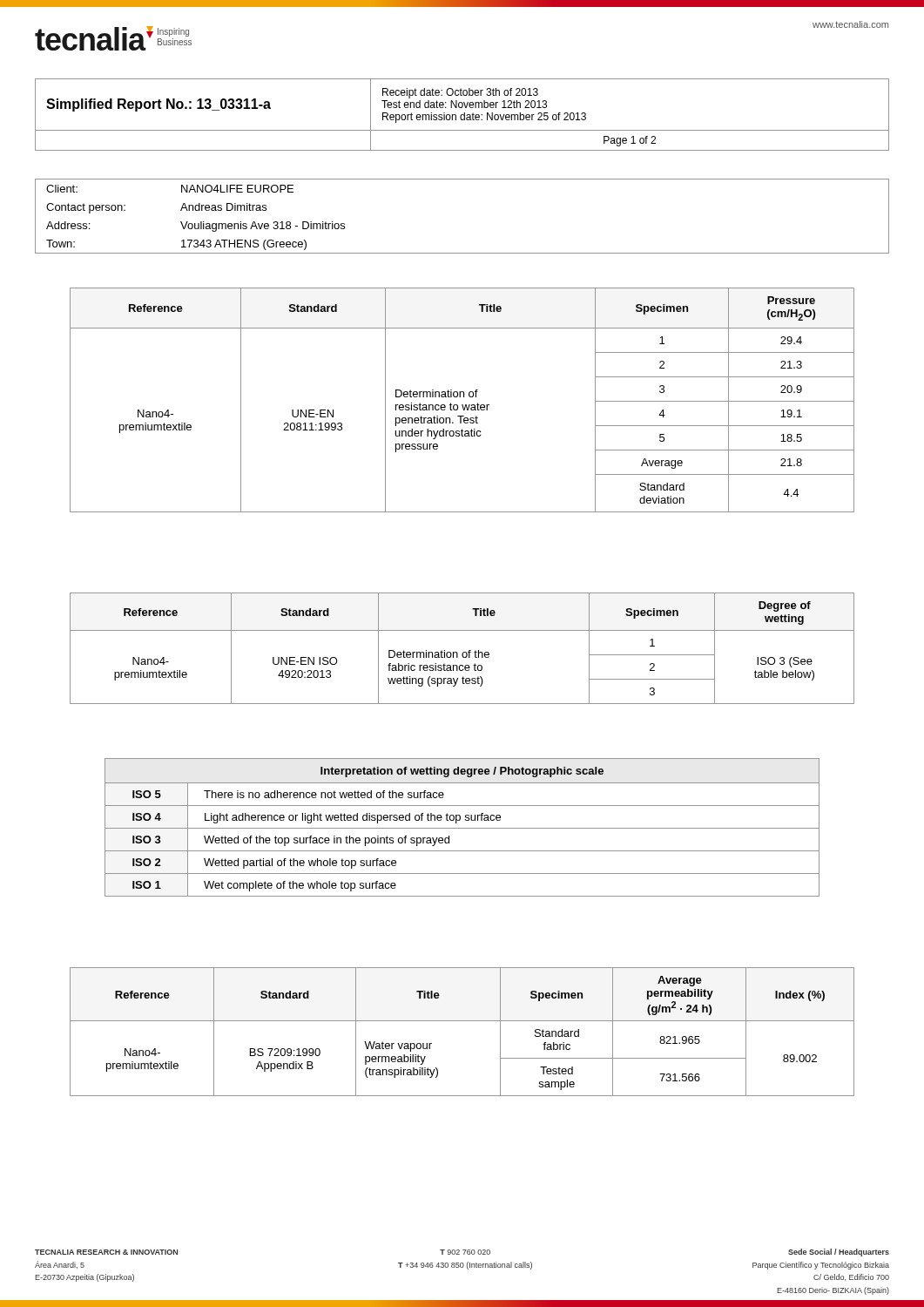The height and width of the screenshot is (1307, 924).
Task: Select the table that reads "Water vapour permeability"
Action: (462, 1032)
